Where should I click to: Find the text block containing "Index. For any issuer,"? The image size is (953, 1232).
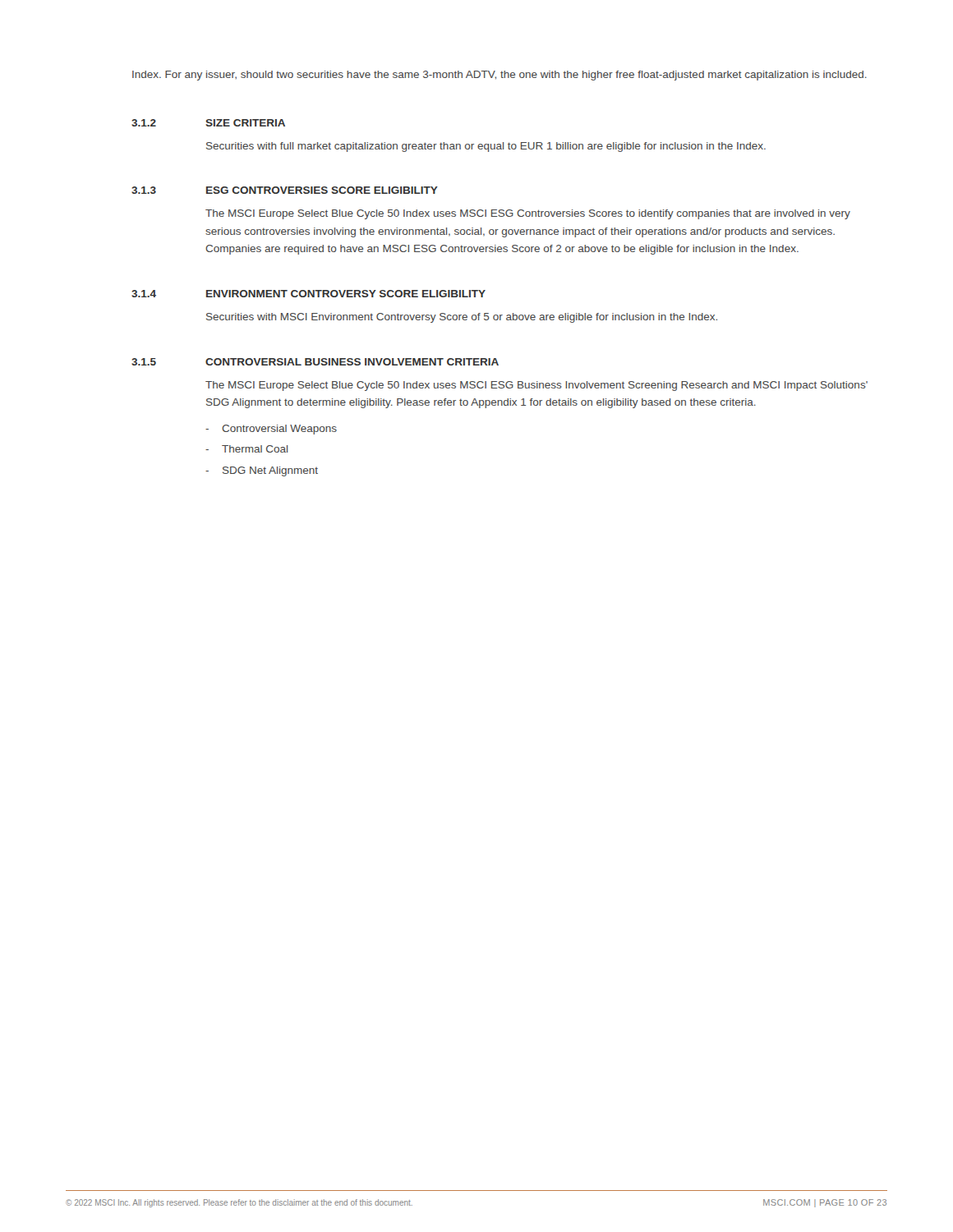point(499,74)
